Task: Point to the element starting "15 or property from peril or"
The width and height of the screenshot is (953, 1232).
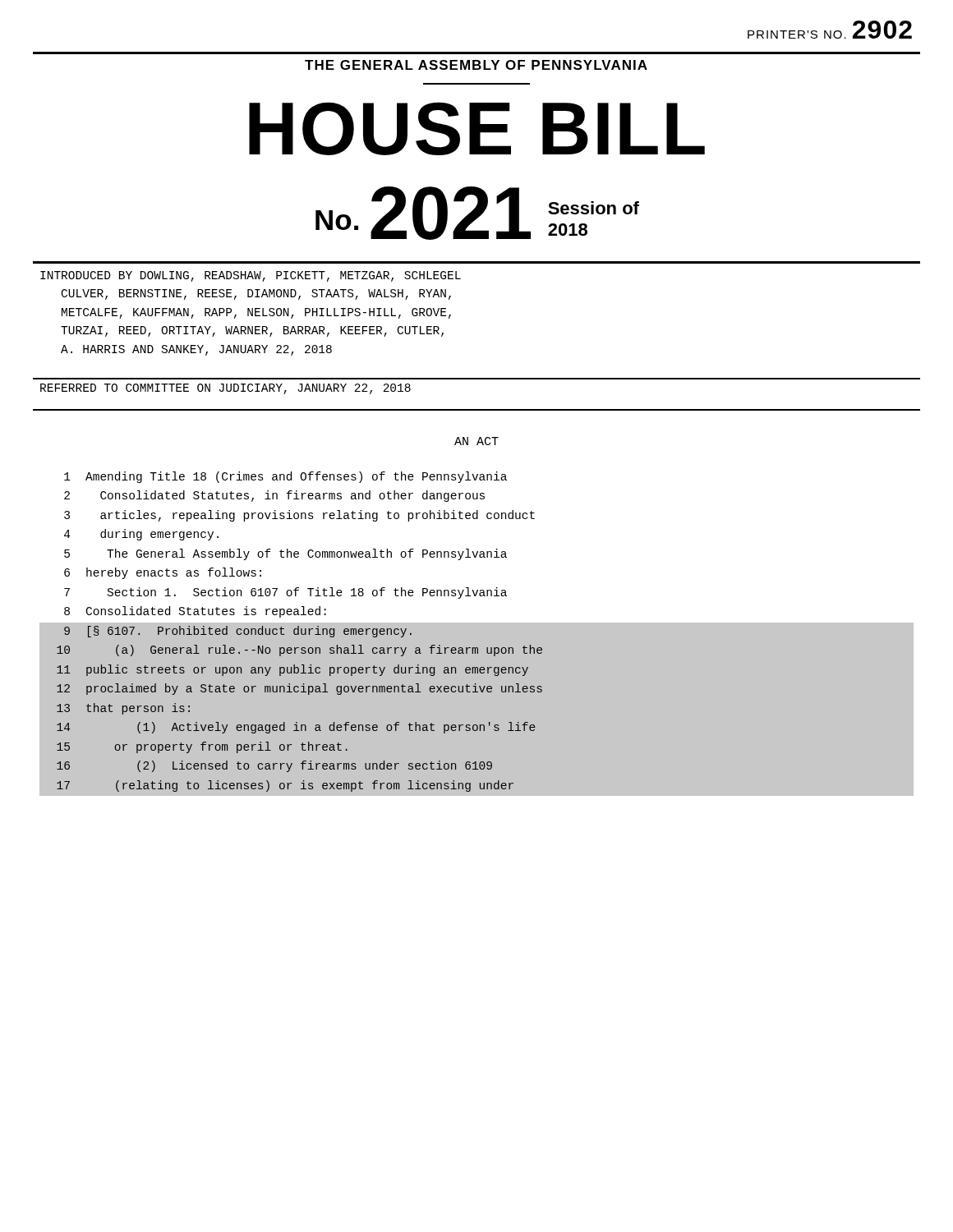Action: point(202,747)
